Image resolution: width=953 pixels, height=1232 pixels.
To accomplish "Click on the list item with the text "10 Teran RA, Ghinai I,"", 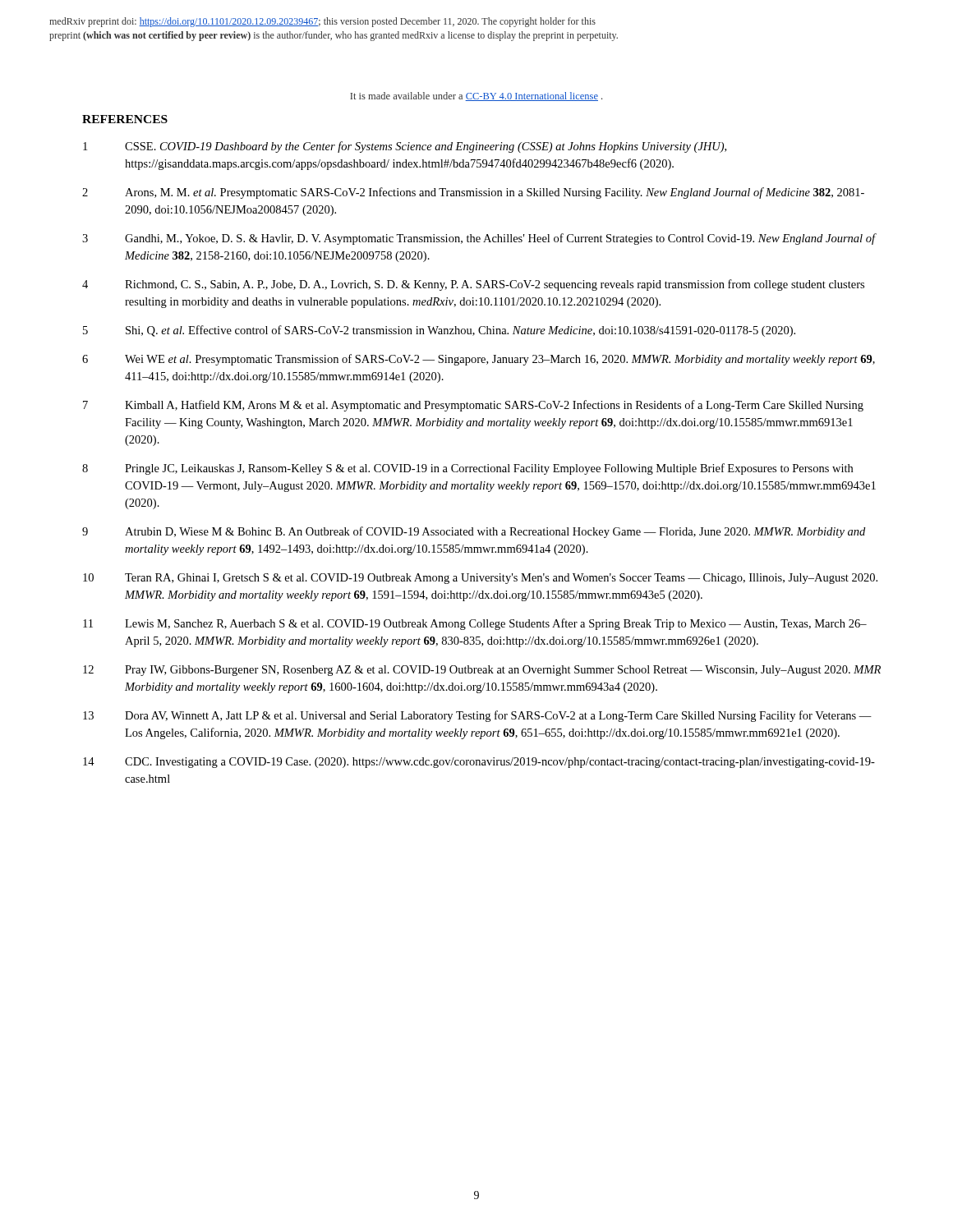I will coord(485,587).
